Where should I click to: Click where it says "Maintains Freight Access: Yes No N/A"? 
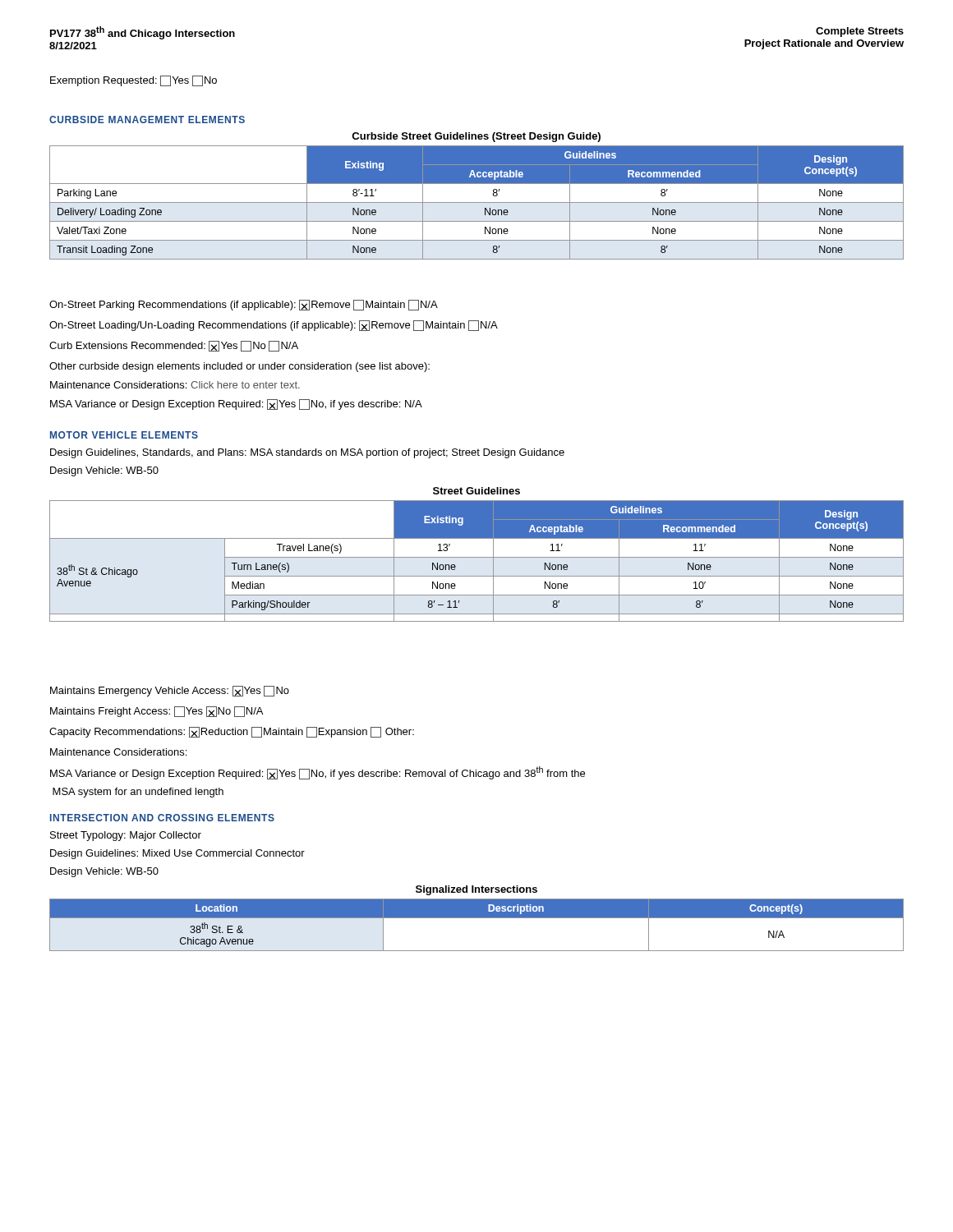coord(156,711)
